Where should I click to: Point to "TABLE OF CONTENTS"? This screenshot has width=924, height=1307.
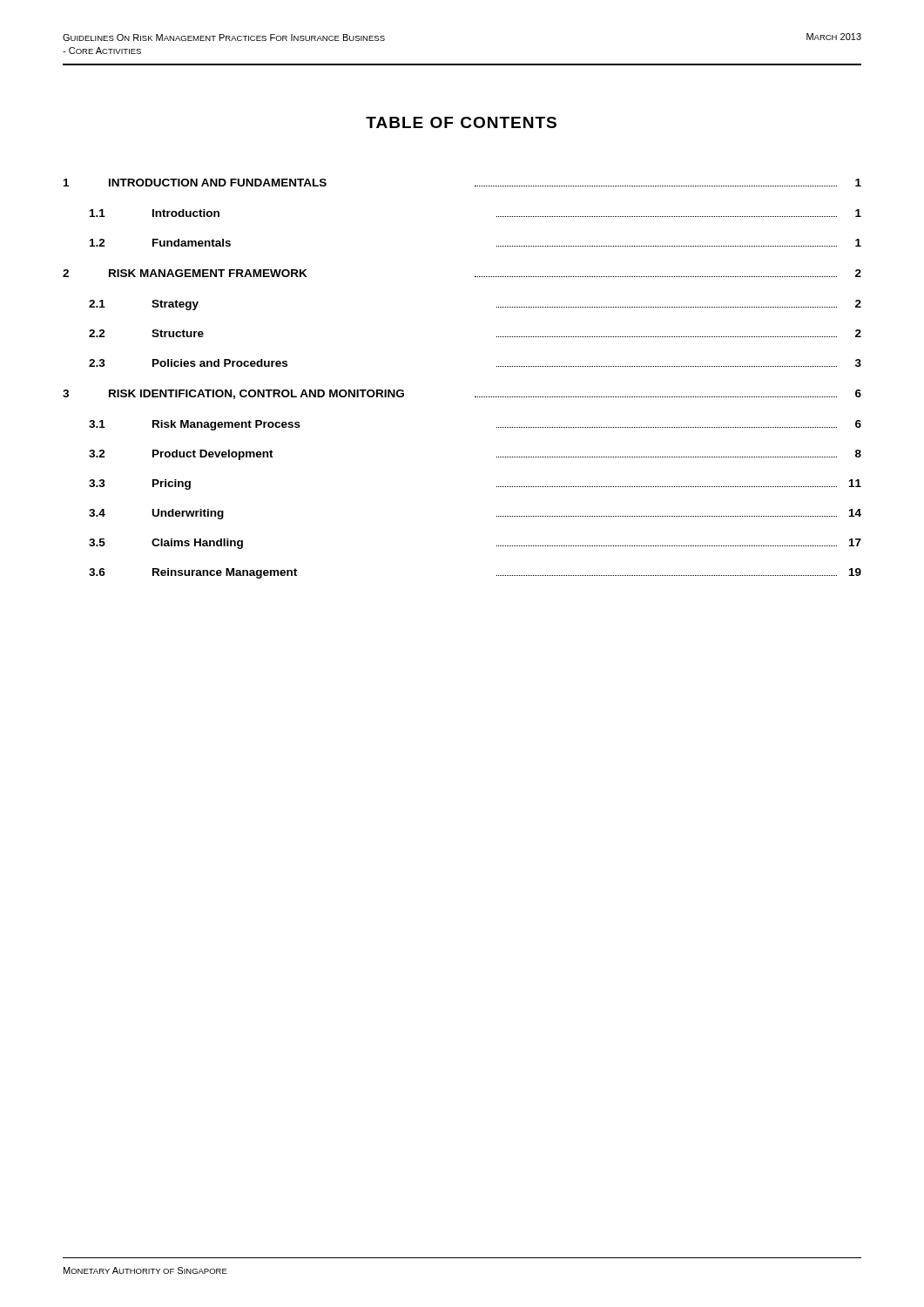(462, 122)
